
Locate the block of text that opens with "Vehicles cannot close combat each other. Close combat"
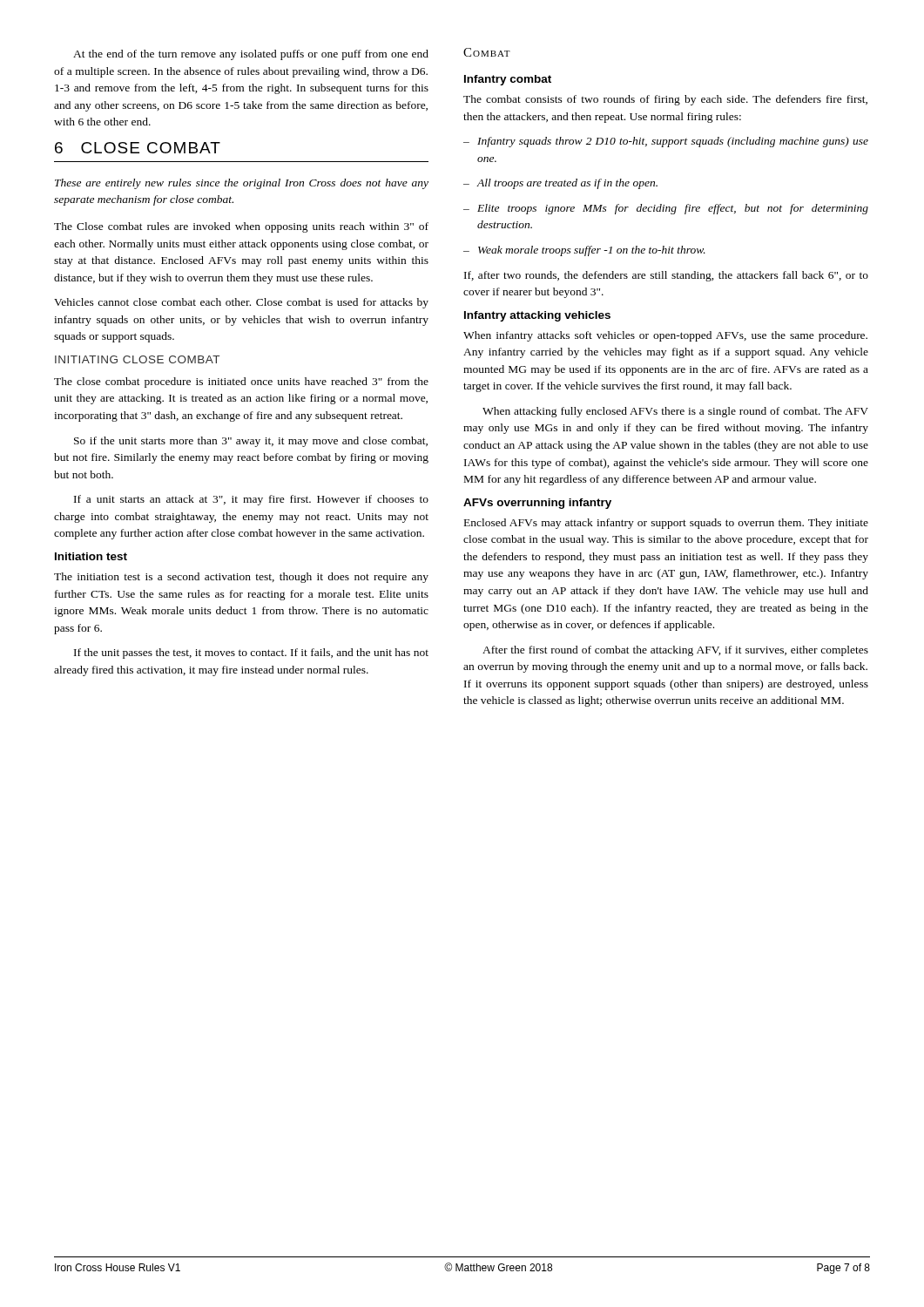(241, 319)
